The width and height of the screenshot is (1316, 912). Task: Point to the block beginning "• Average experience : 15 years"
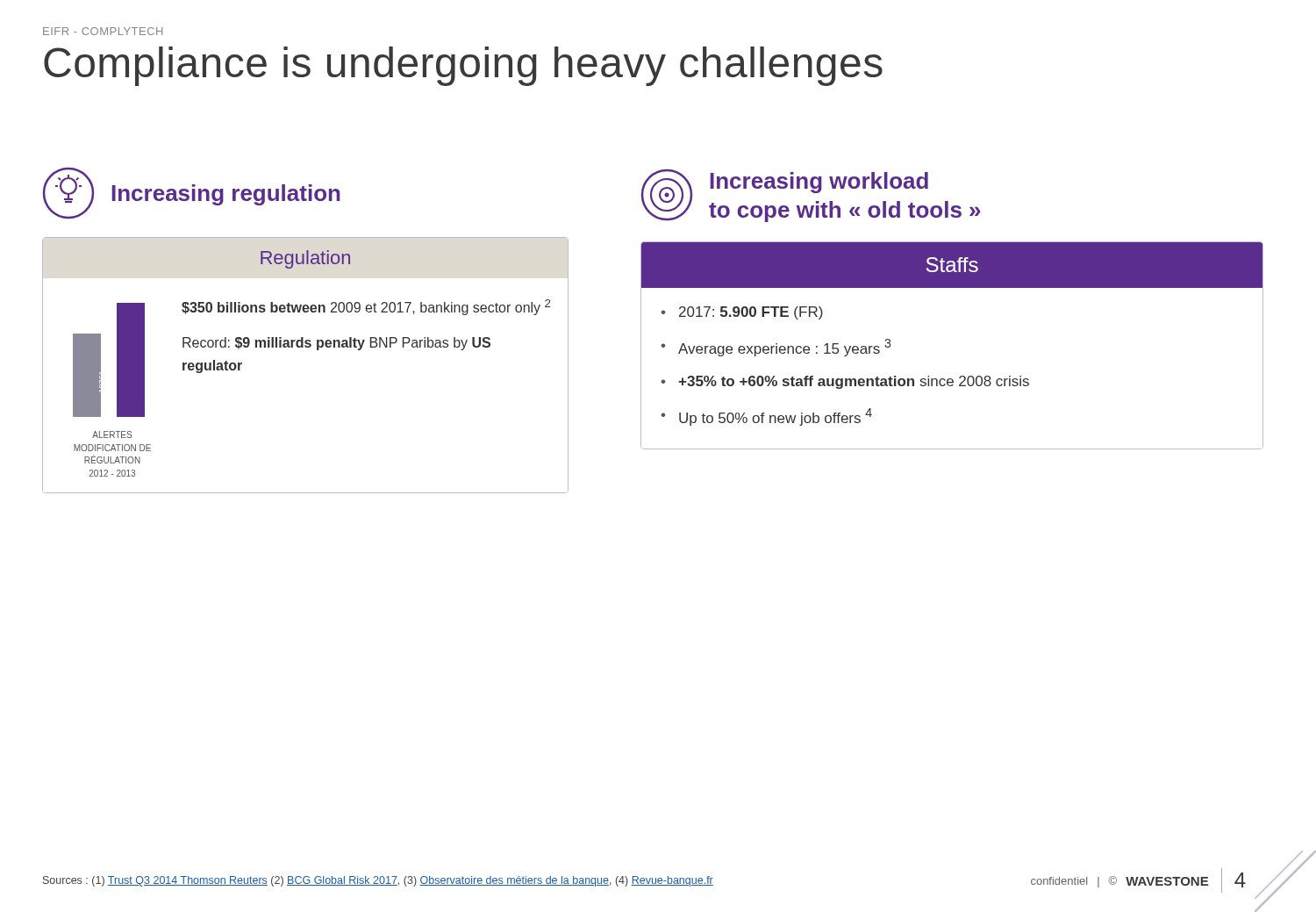[776, 346]
